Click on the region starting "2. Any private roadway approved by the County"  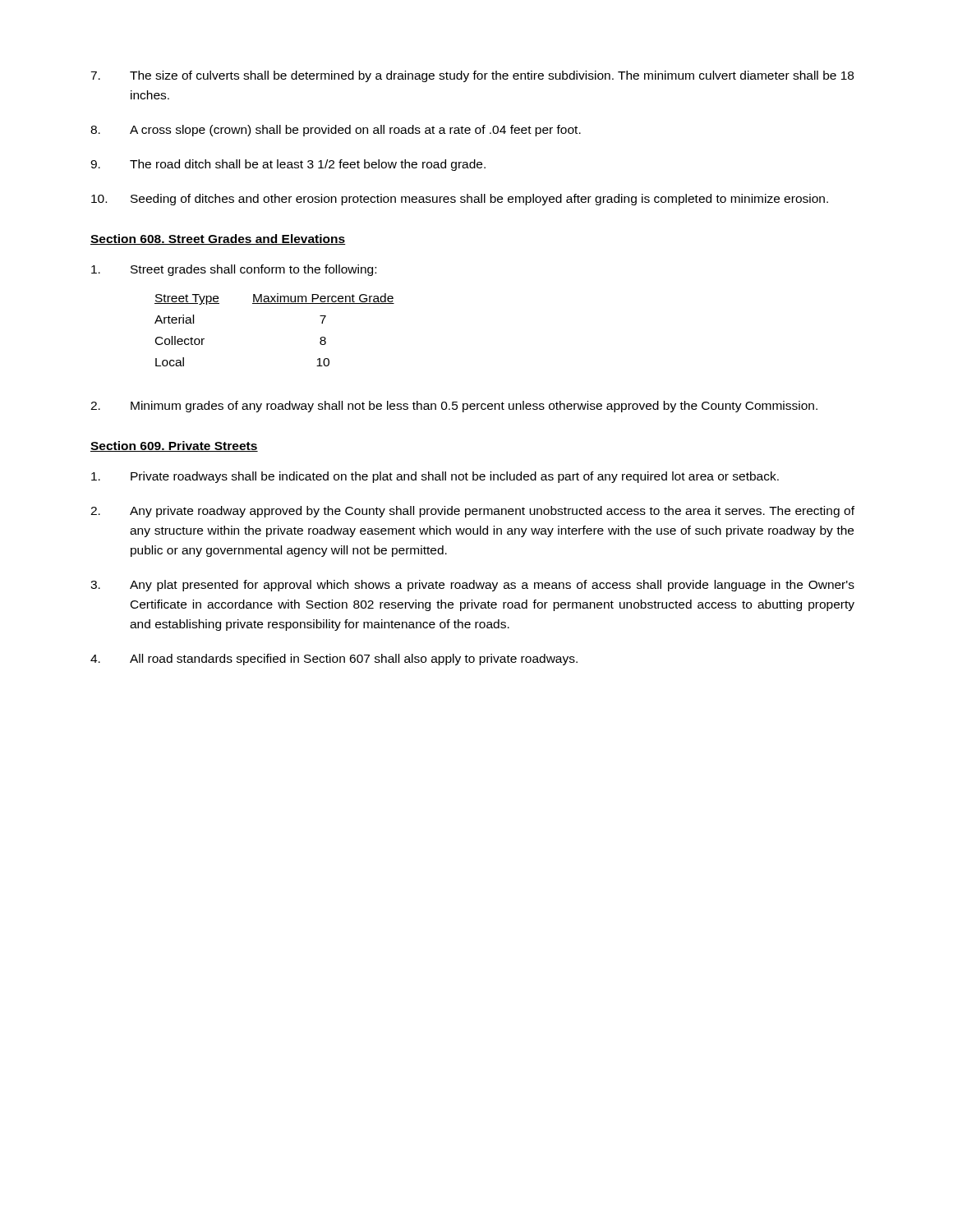pos(472,531)
